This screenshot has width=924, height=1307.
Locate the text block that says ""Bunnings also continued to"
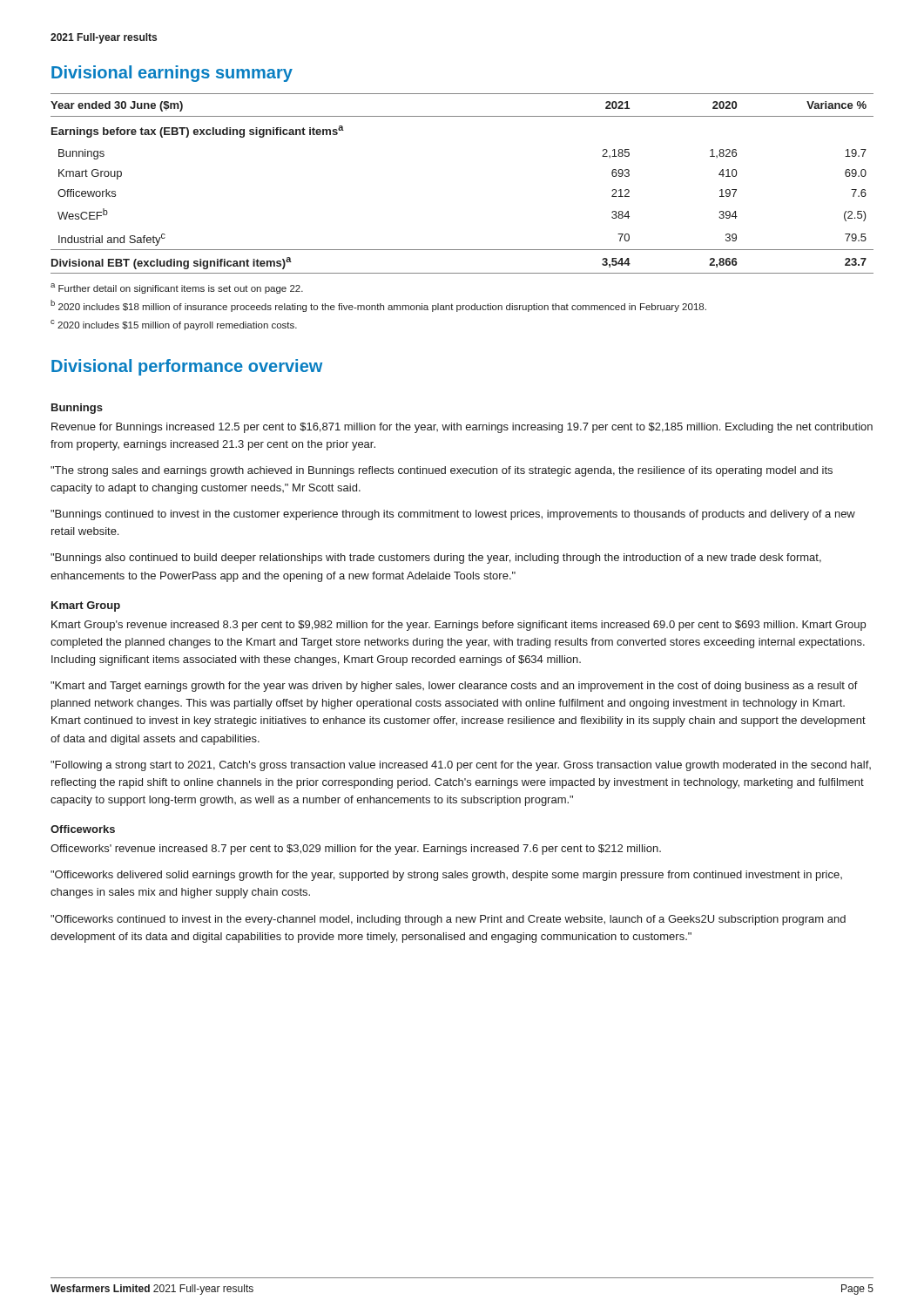tap(436, 566)
